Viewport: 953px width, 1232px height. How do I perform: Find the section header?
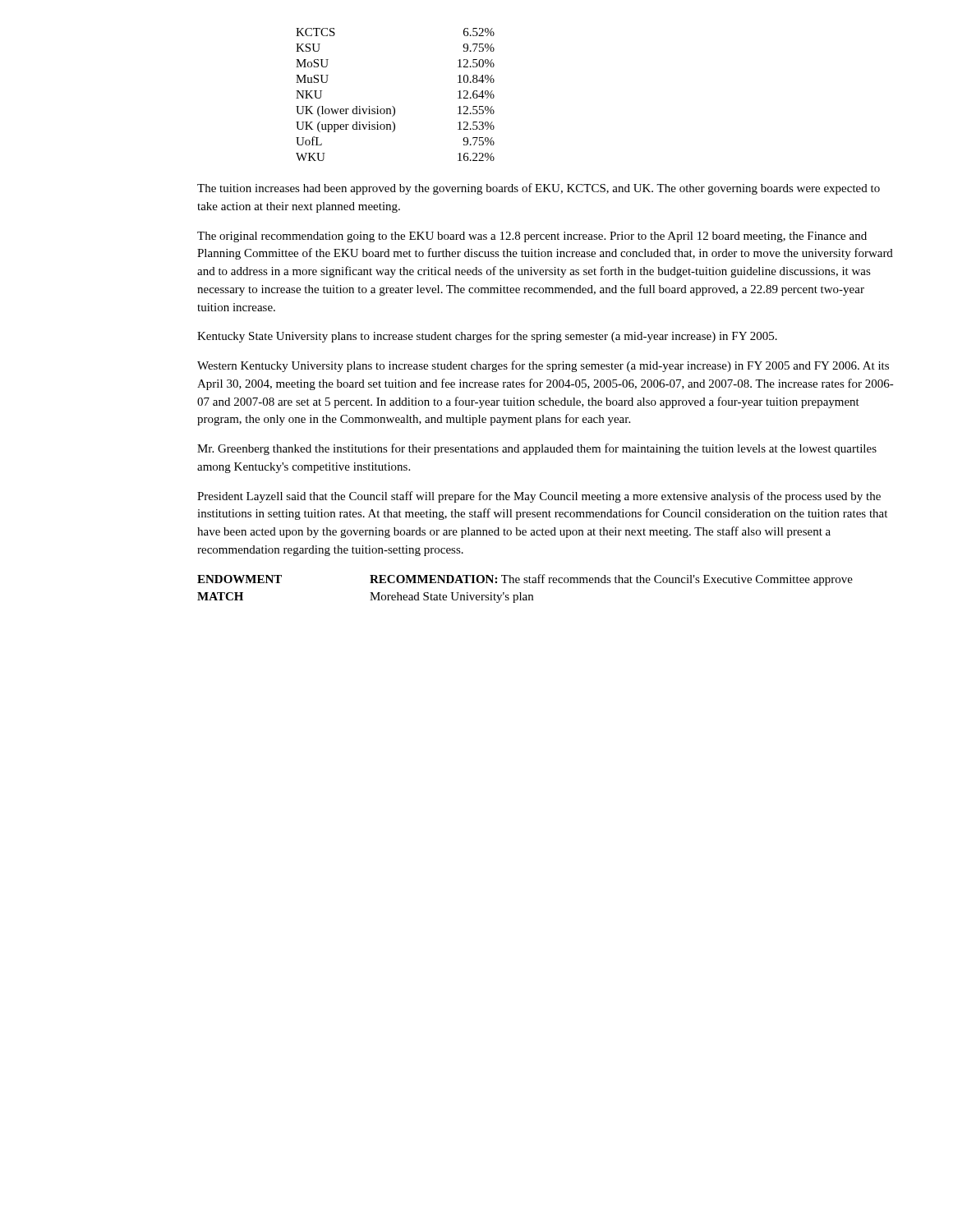click(240, 588)
